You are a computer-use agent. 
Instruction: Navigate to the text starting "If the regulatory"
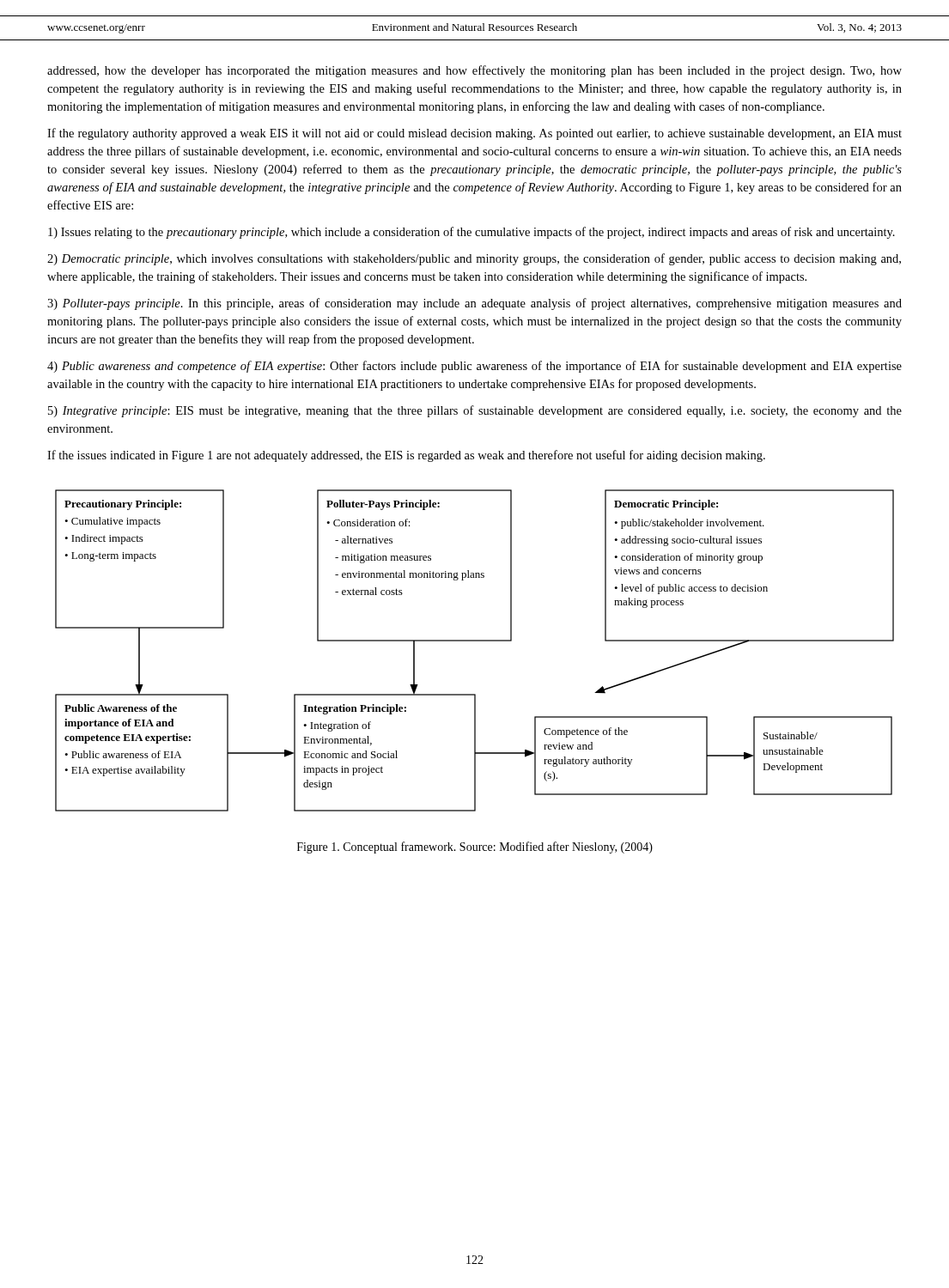tap(474, 169)
